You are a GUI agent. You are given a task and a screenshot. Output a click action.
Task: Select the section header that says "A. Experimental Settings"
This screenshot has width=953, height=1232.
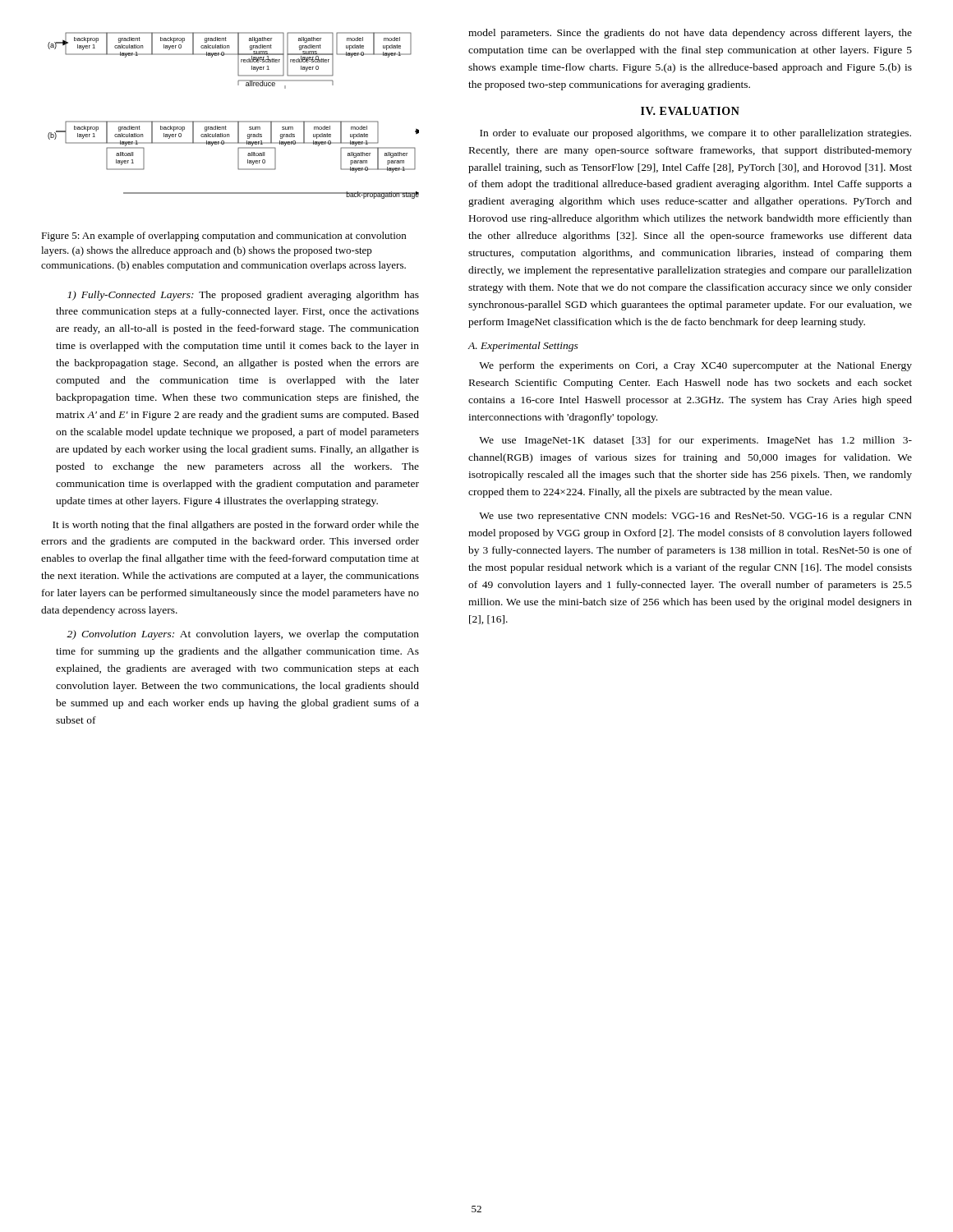point(523,345)
